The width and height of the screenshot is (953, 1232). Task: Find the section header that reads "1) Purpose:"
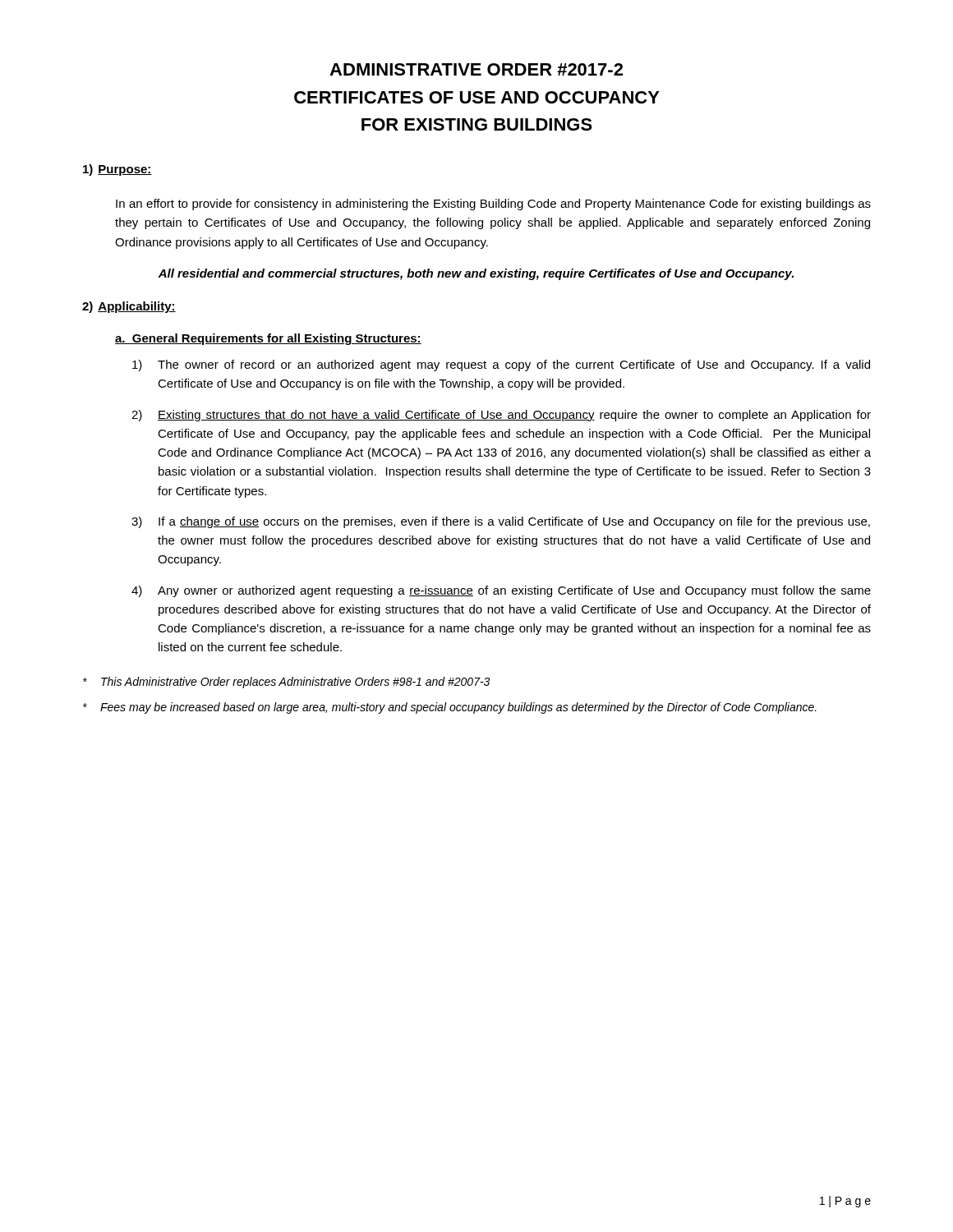point(117,169)
